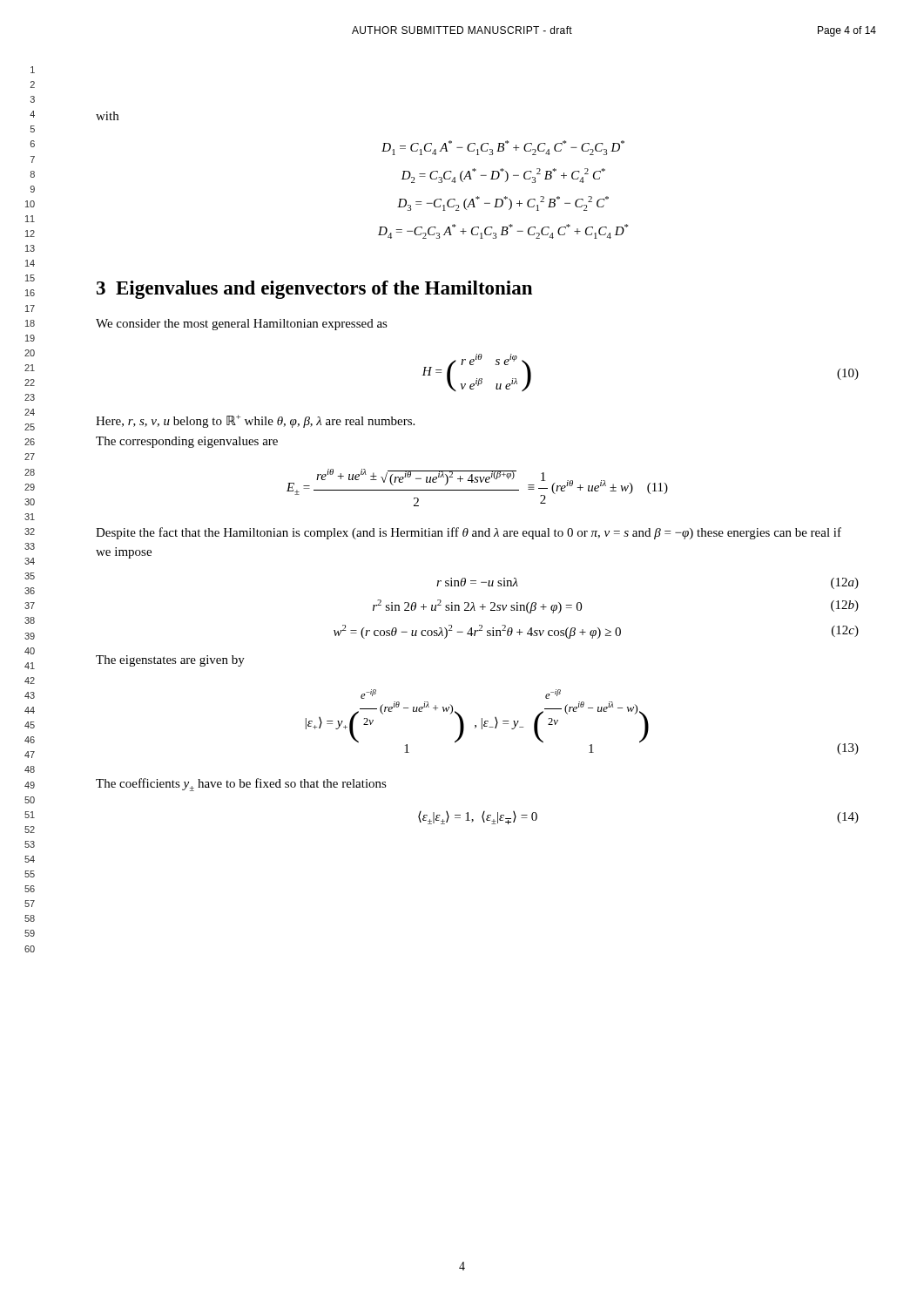Select the formula that reads "r sinθ = −u sinλ"
Viewport: 924px width, 1307px height.
[x=492, y=584]
